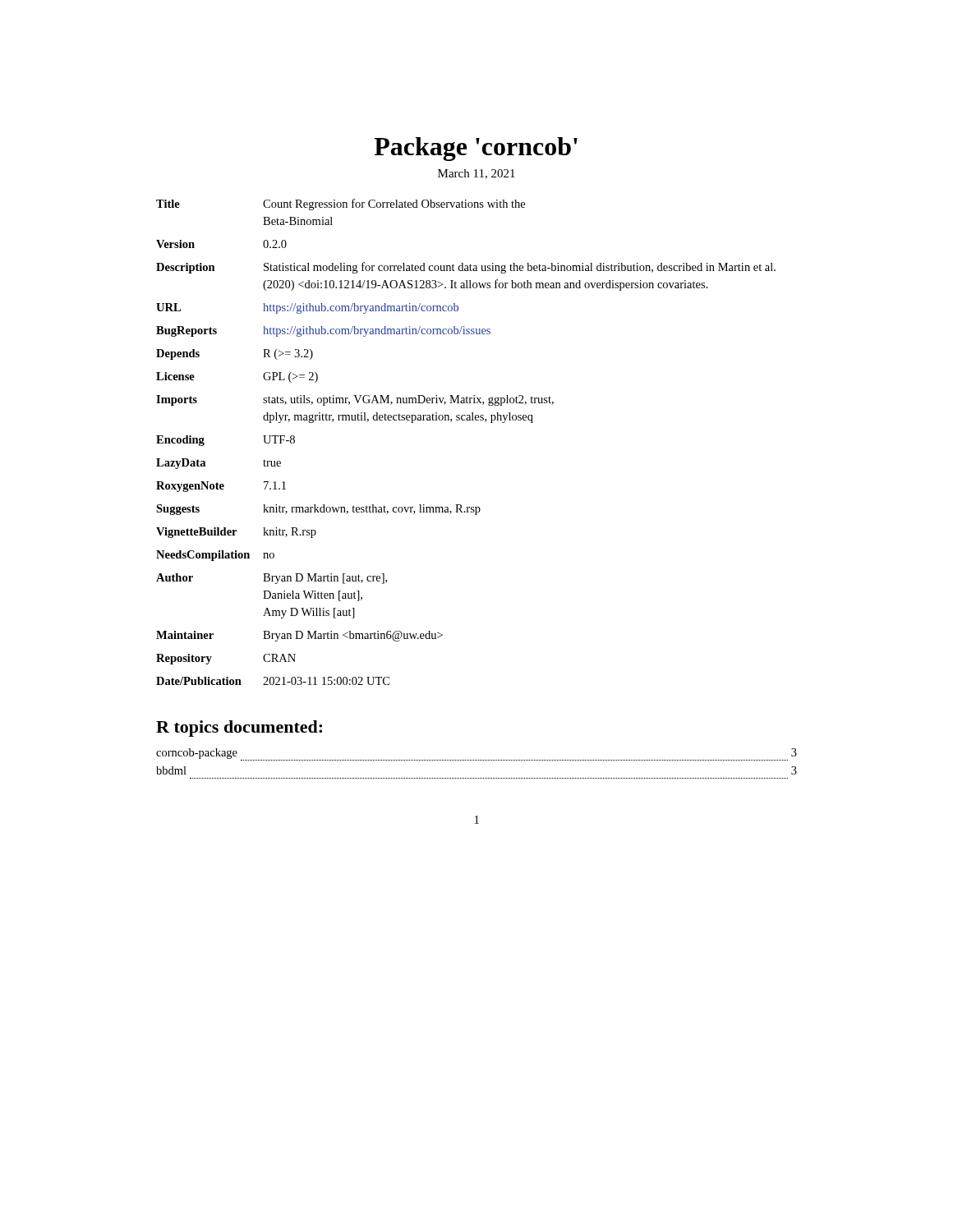The height and width of the screenshot is (1232, 953).
Task: Navigate to the region starting "URL https://github.com/bryandmartin/corncob"
Action: coord(307,308)
